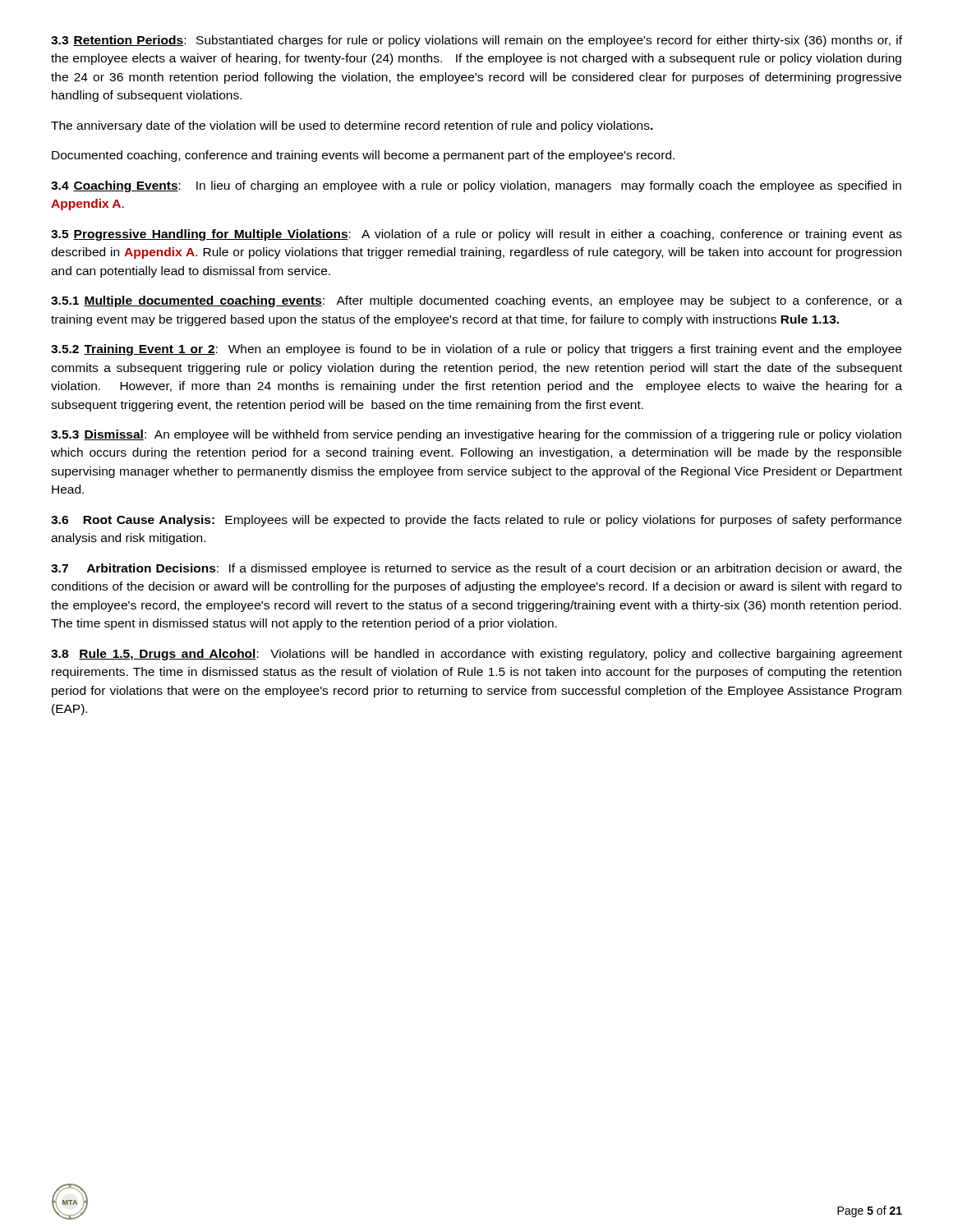Locate the text block that reads "5Progressive Handling for Multiple Violations:"
The width and height of the screenshot is (953, 1232).
click(476, 252)
